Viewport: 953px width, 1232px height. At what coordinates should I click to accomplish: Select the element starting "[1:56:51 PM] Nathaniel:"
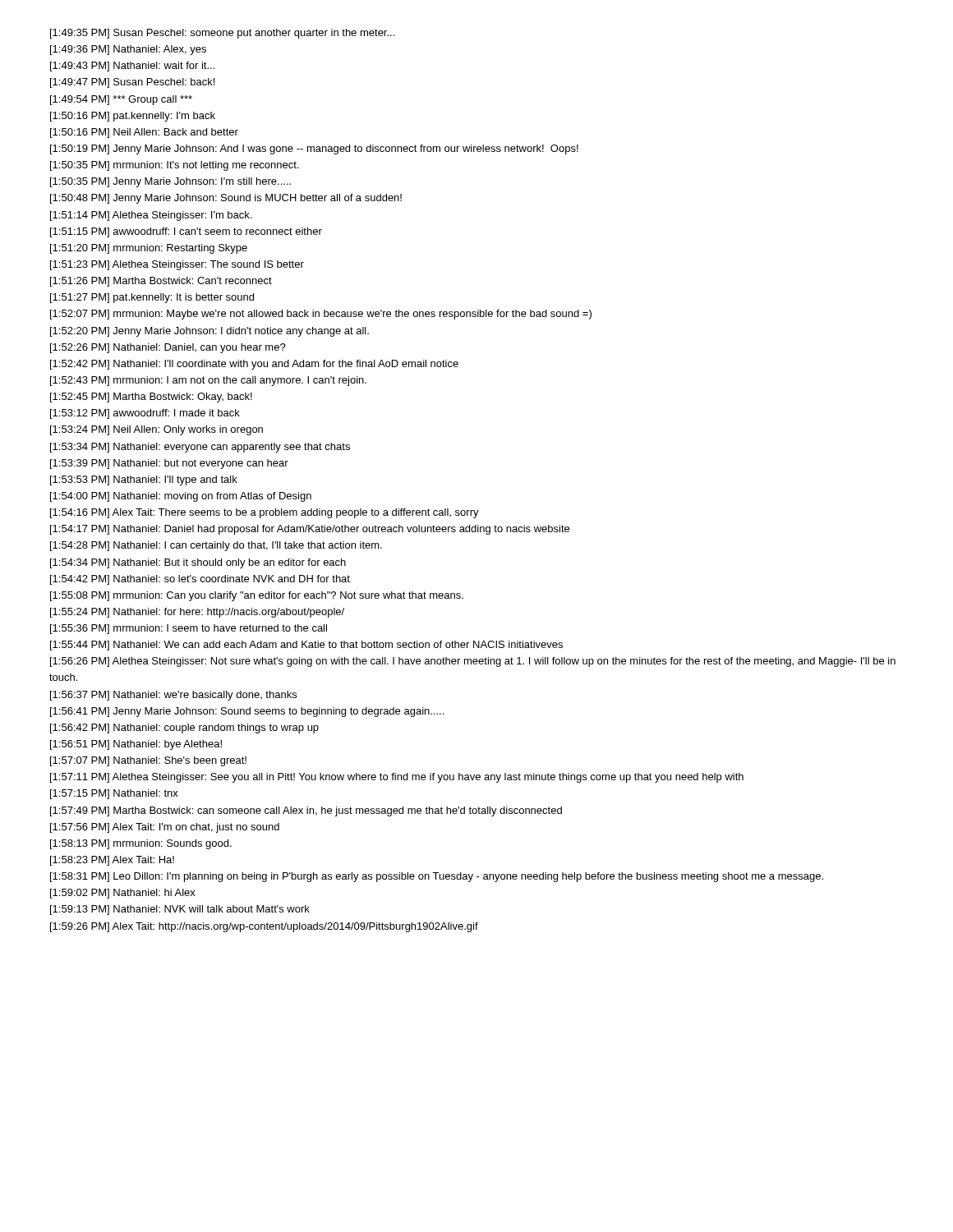(x=136, y=744)
